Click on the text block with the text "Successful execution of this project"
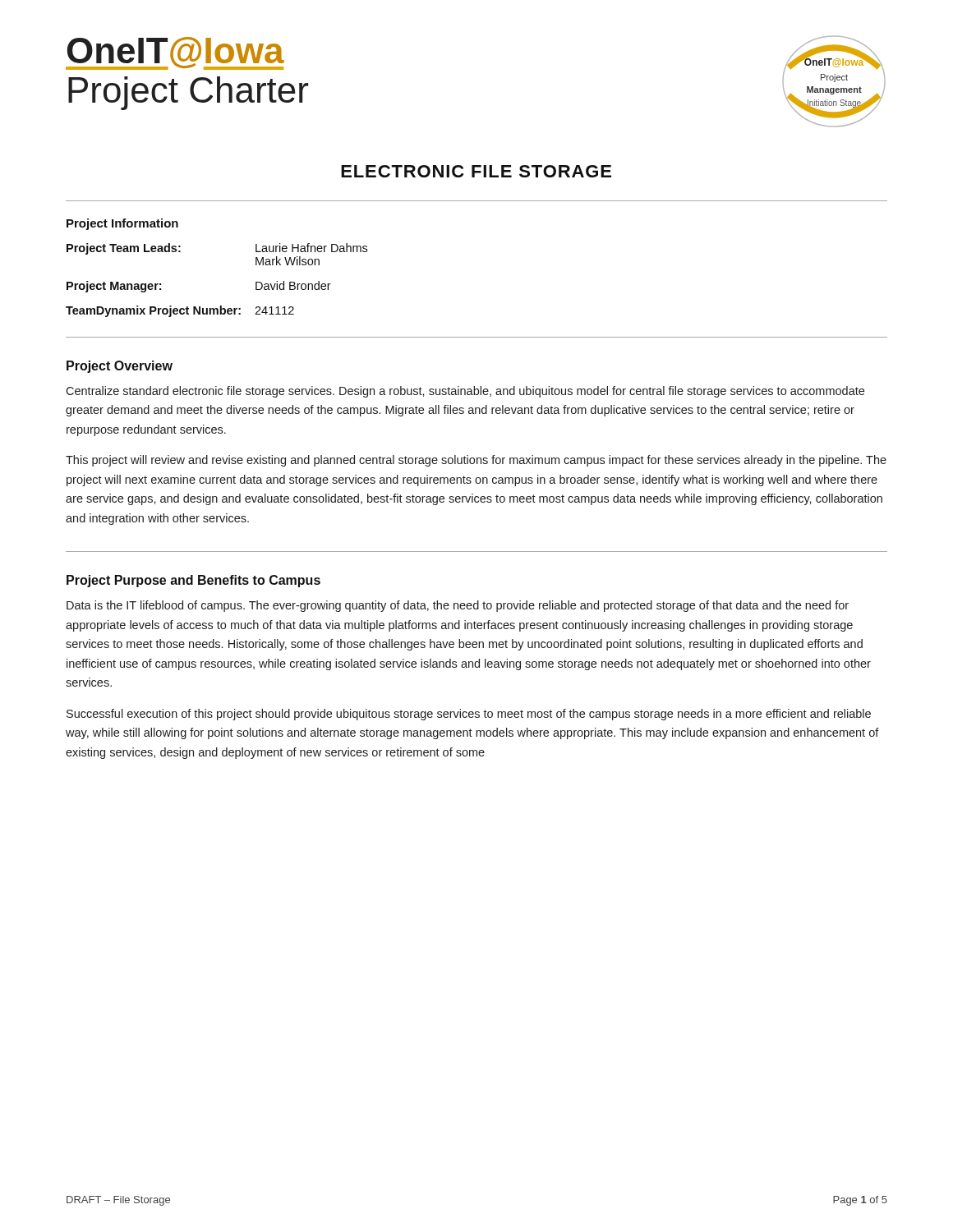The image size is (953, 1232). [x=472, y=733]
